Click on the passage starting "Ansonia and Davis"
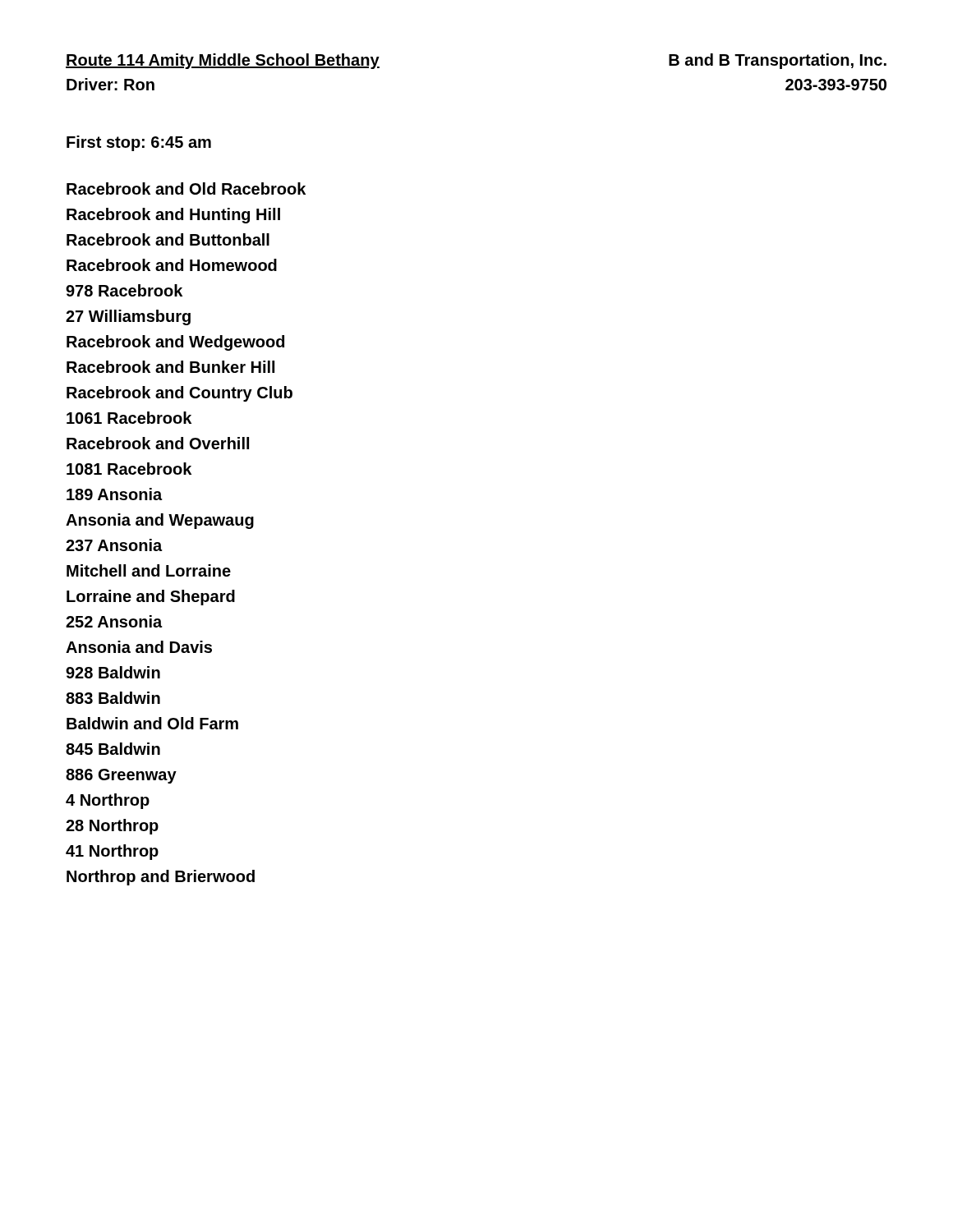This screenshot has width=953, height=1232. tap(139, 647)
